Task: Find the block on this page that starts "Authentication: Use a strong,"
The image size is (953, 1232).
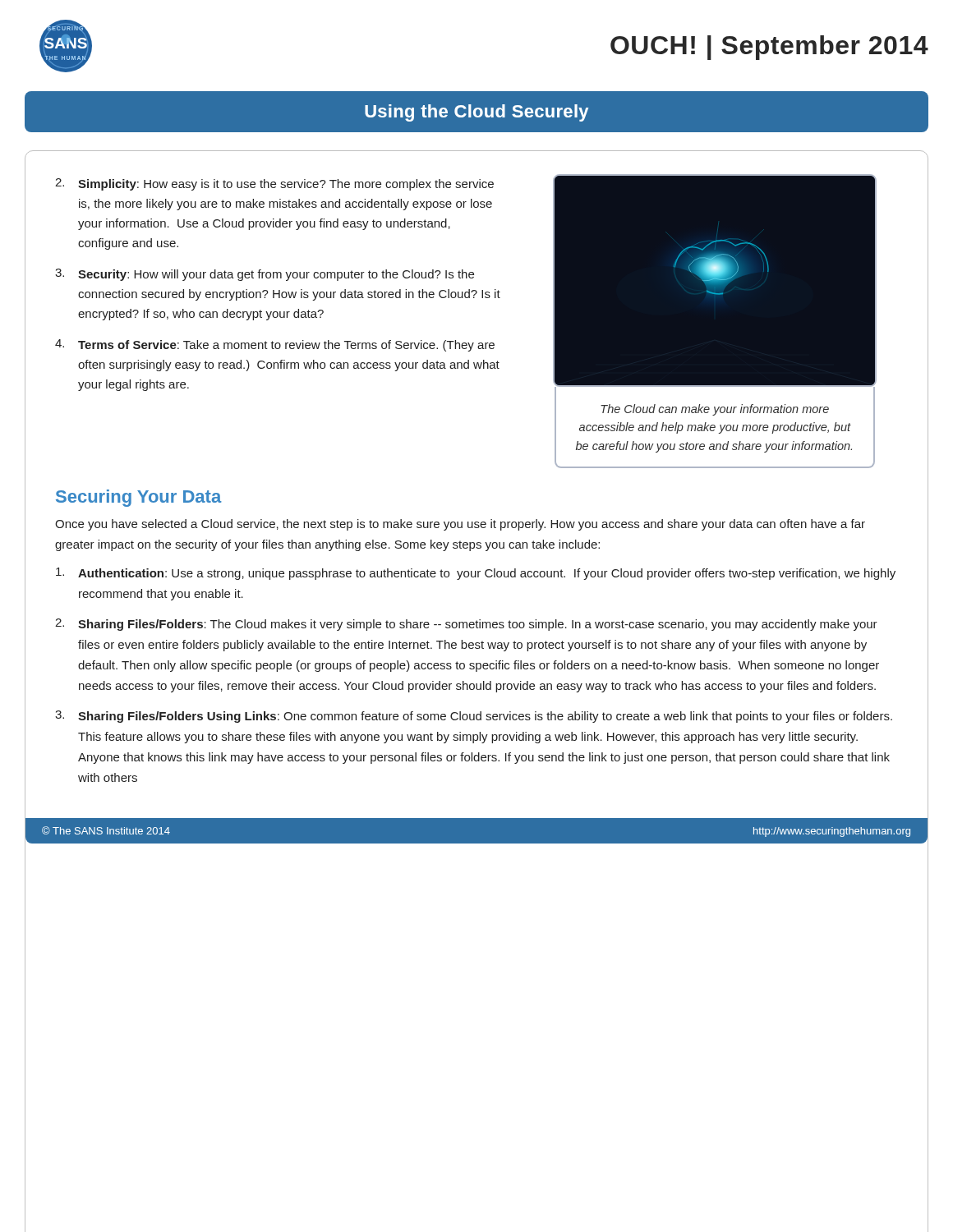Action: [x=476, y=584]
